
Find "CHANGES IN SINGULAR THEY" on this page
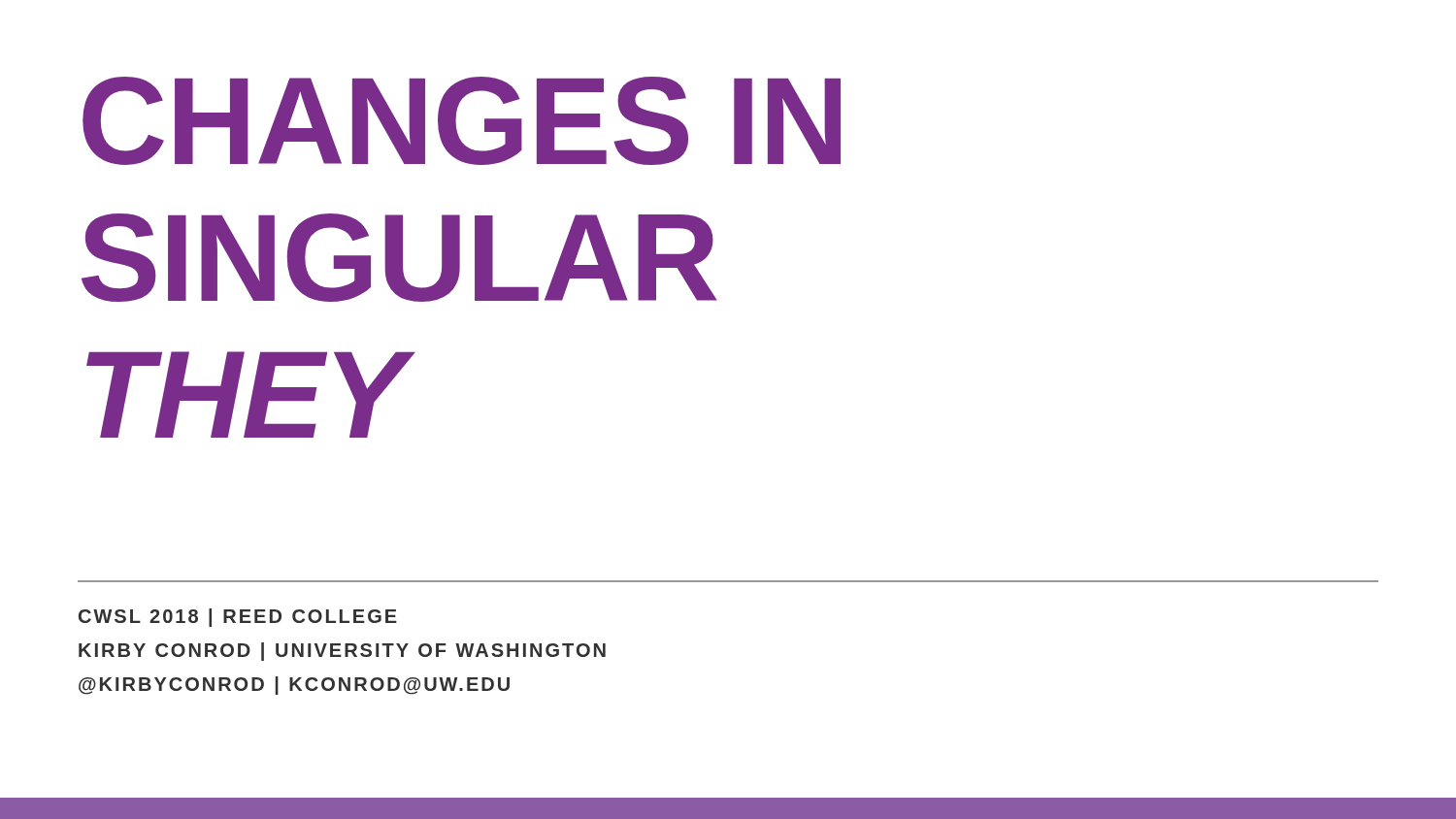tap(709, 258)
